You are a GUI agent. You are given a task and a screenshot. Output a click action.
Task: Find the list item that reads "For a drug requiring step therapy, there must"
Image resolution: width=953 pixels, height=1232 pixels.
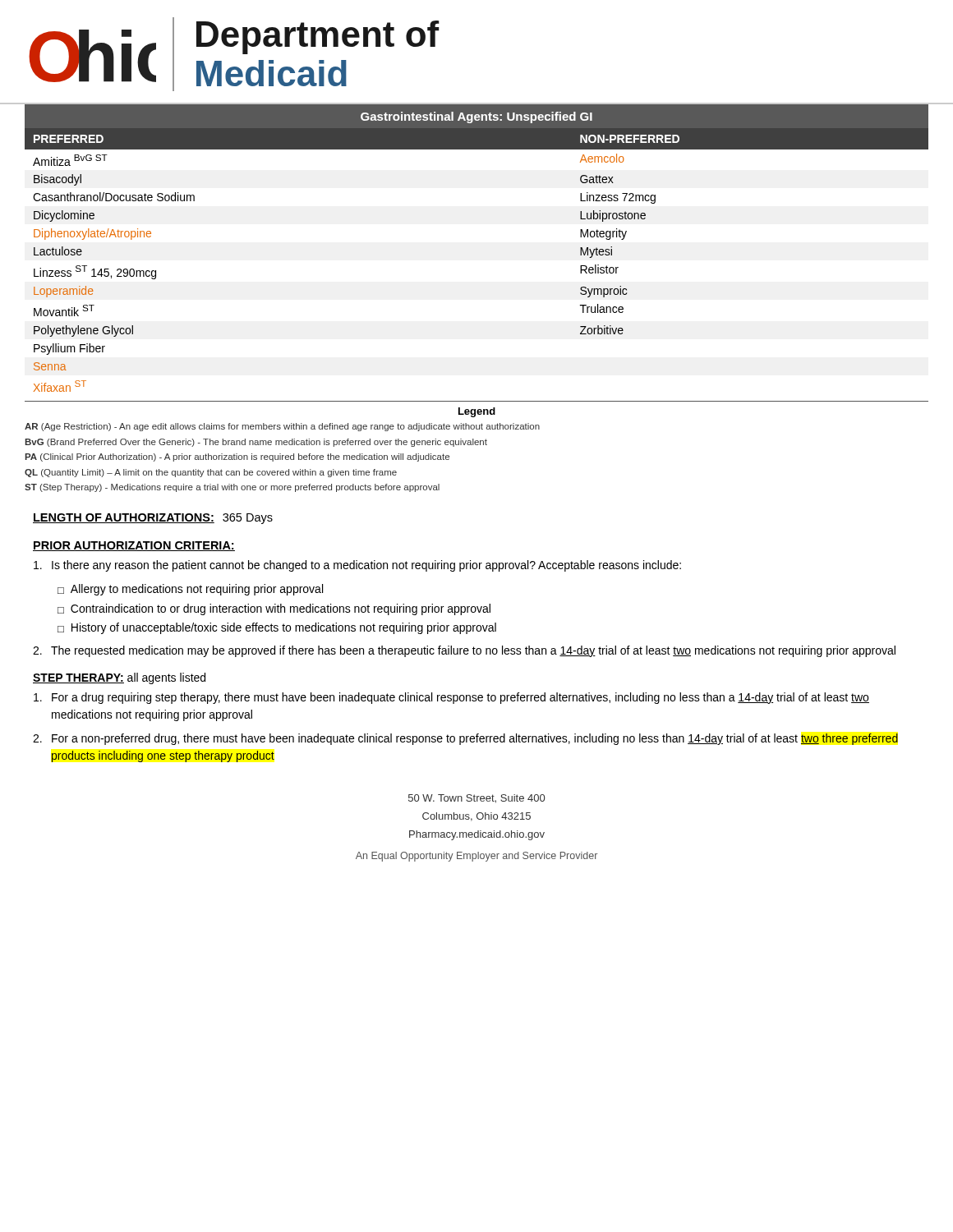point(476,706)
